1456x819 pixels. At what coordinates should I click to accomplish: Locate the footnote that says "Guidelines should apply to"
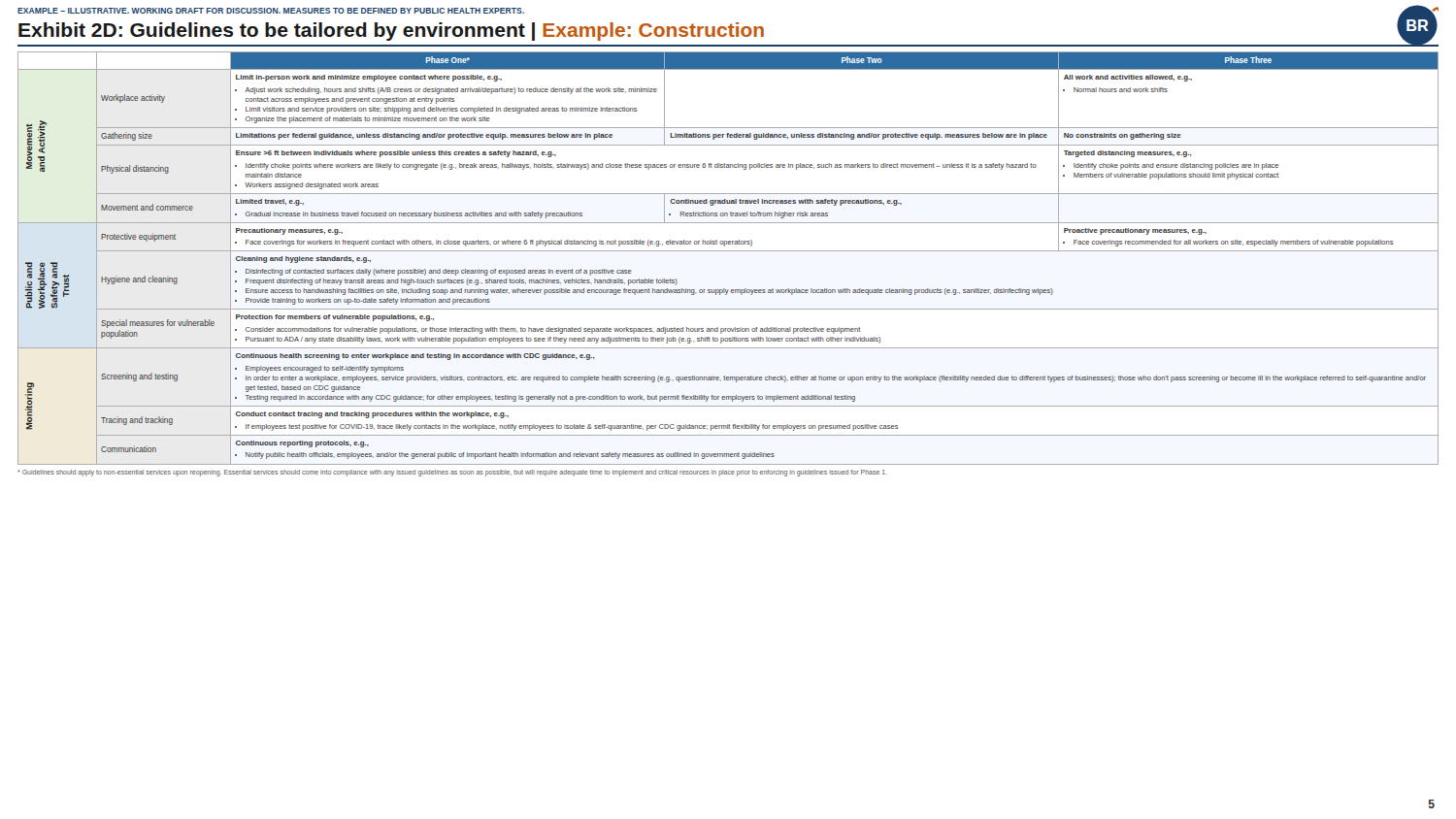(452, 472)
